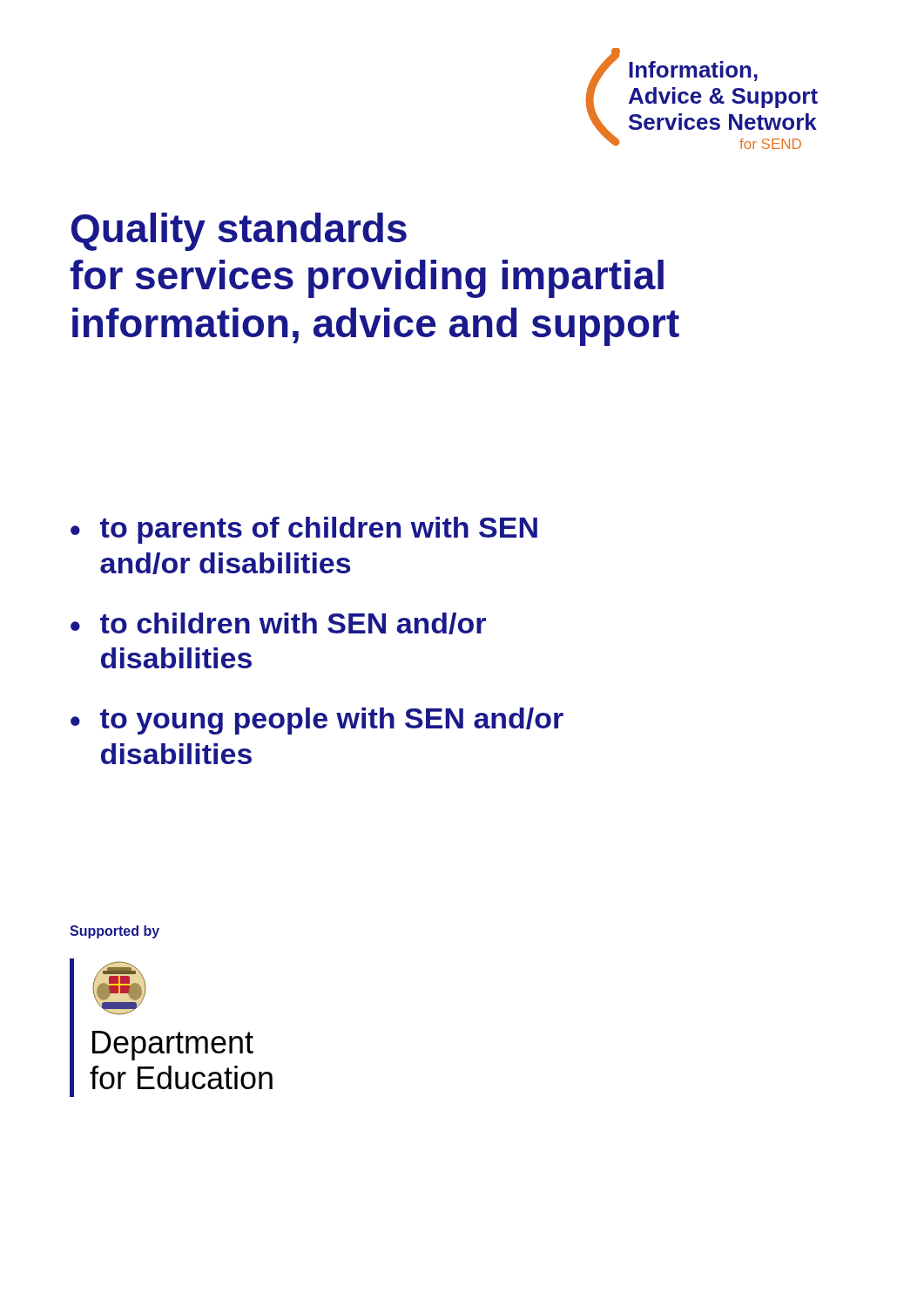This screenshot has height=1307, width=924.
Task: Select the title with the text "Quality standardsfor services providing impartialinformation, advice and"
Action: tap(462, 276)
